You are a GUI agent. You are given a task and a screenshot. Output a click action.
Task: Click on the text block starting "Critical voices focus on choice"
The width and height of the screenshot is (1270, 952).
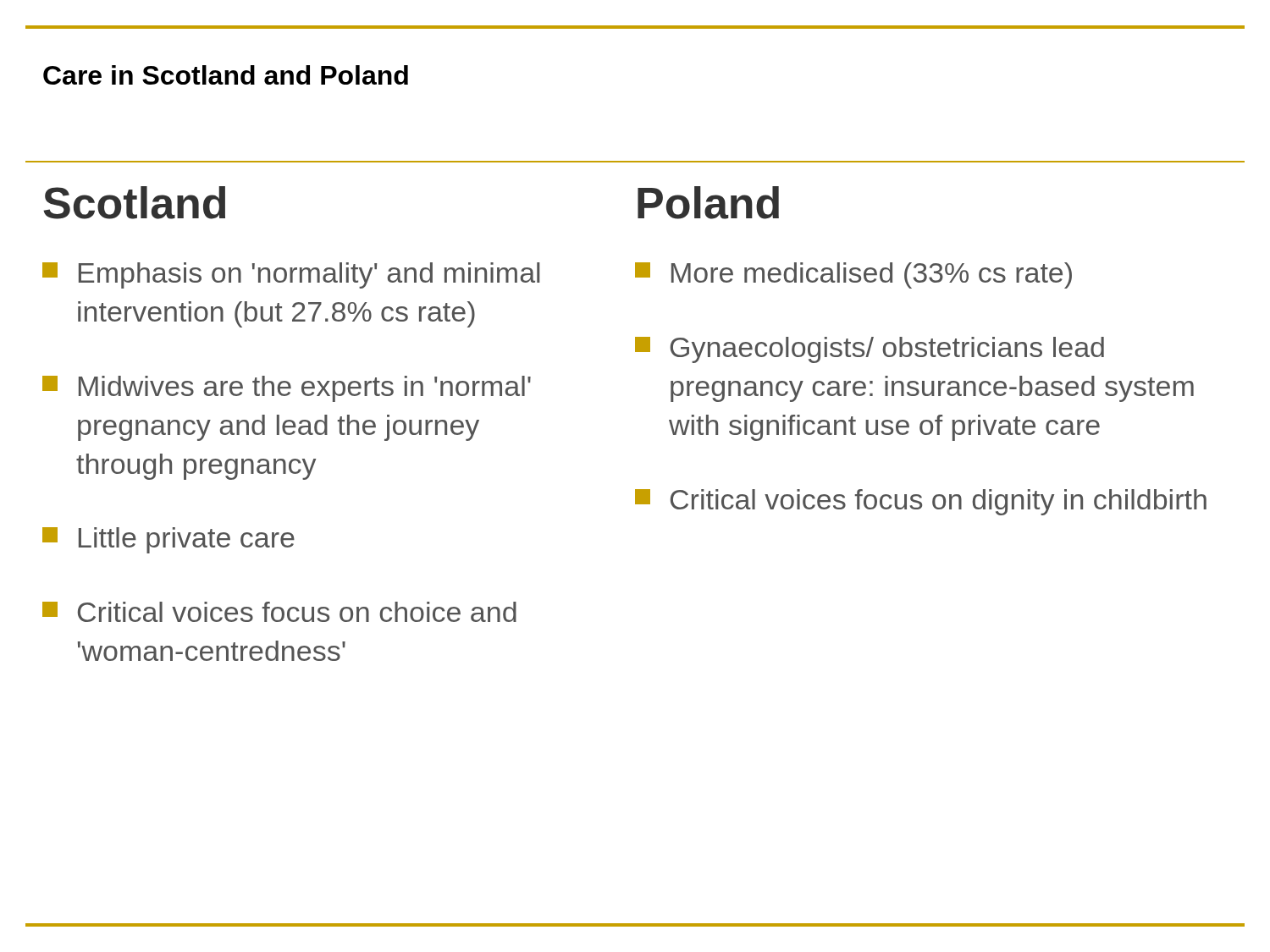coord(313,632)
